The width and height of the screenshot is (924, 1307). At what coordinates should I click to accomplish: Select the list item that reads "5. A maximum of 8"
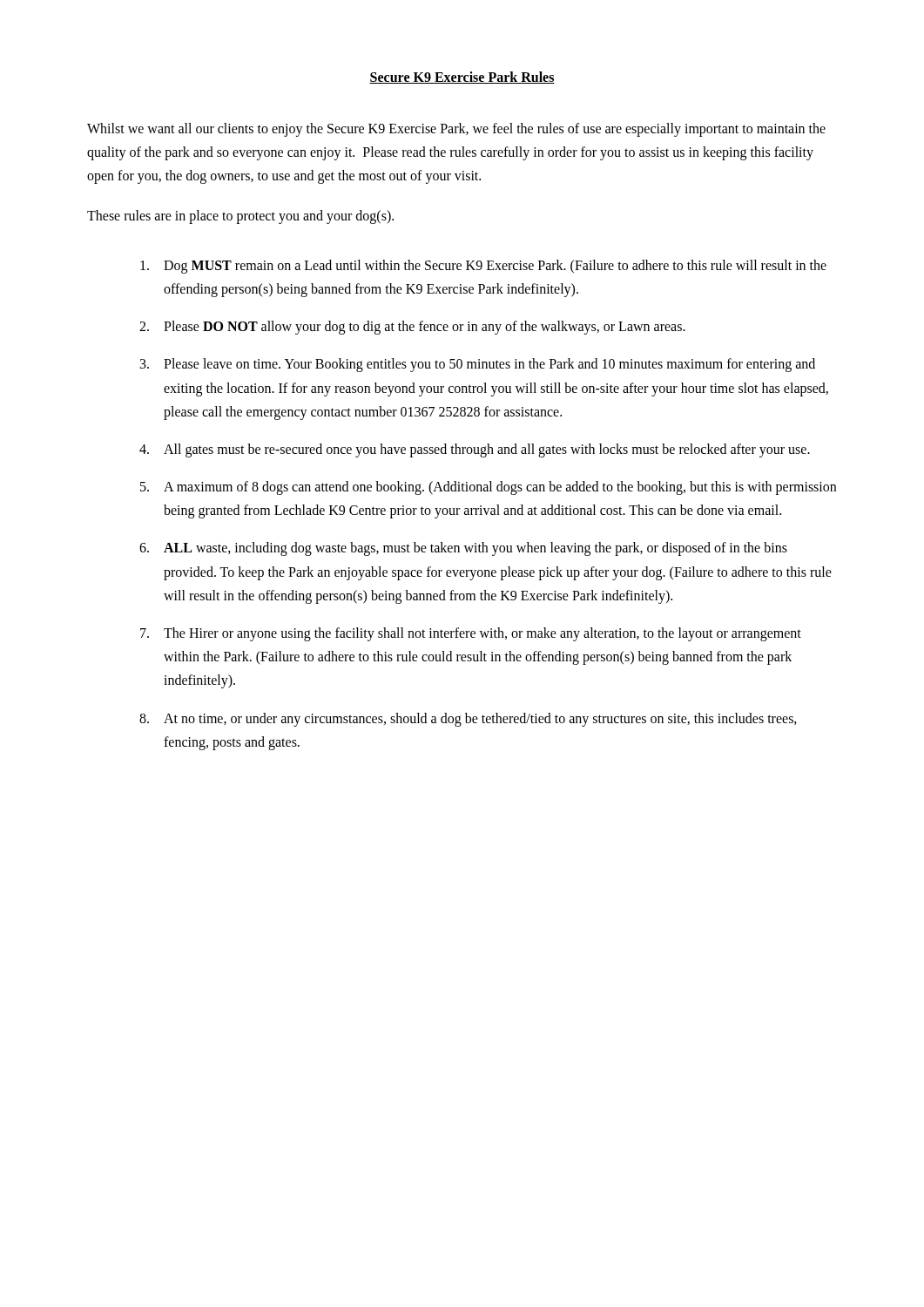pos(488,499)
